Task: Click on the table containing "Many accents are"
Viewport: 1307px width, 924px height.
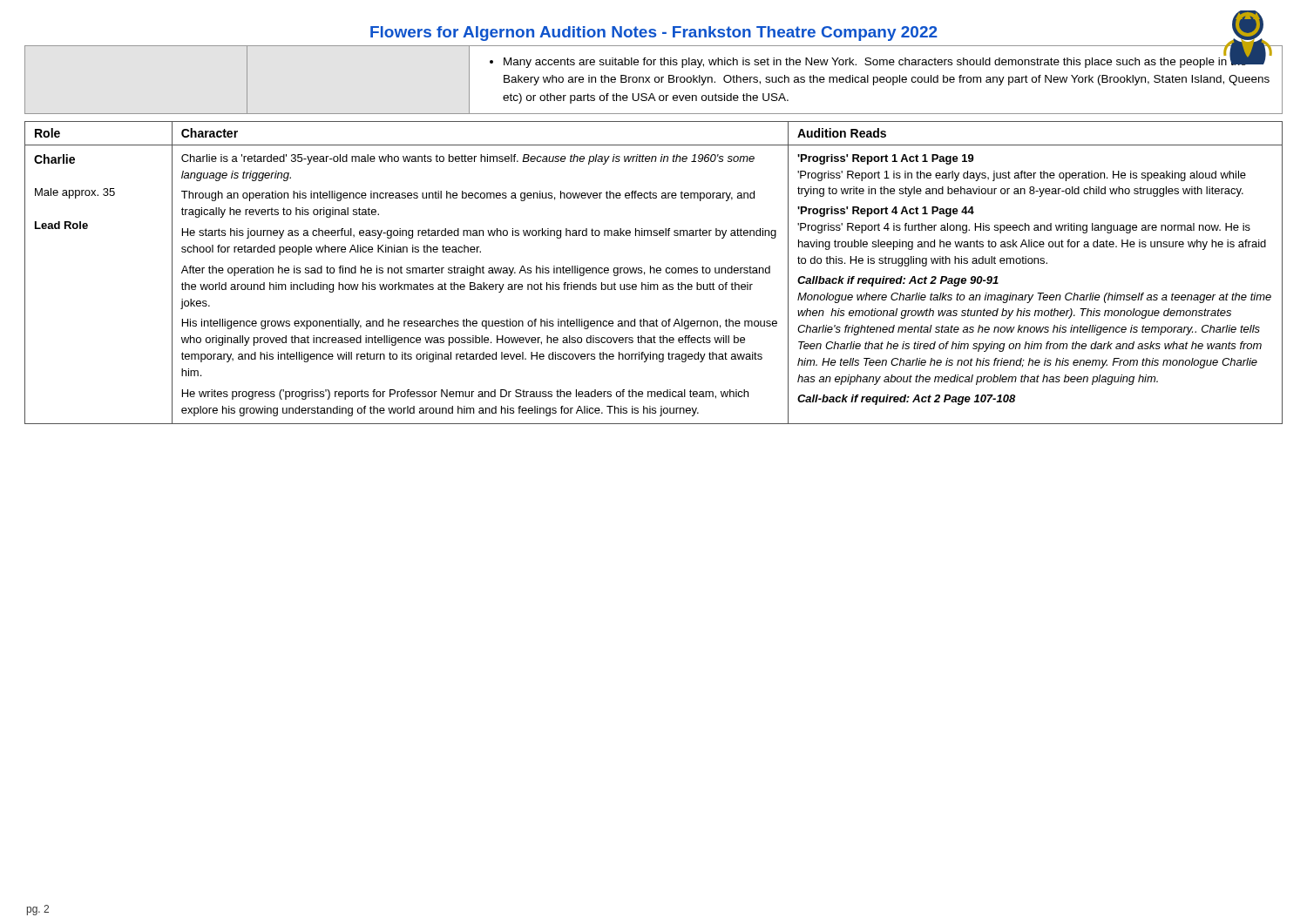Action: (x=654, y=80)
